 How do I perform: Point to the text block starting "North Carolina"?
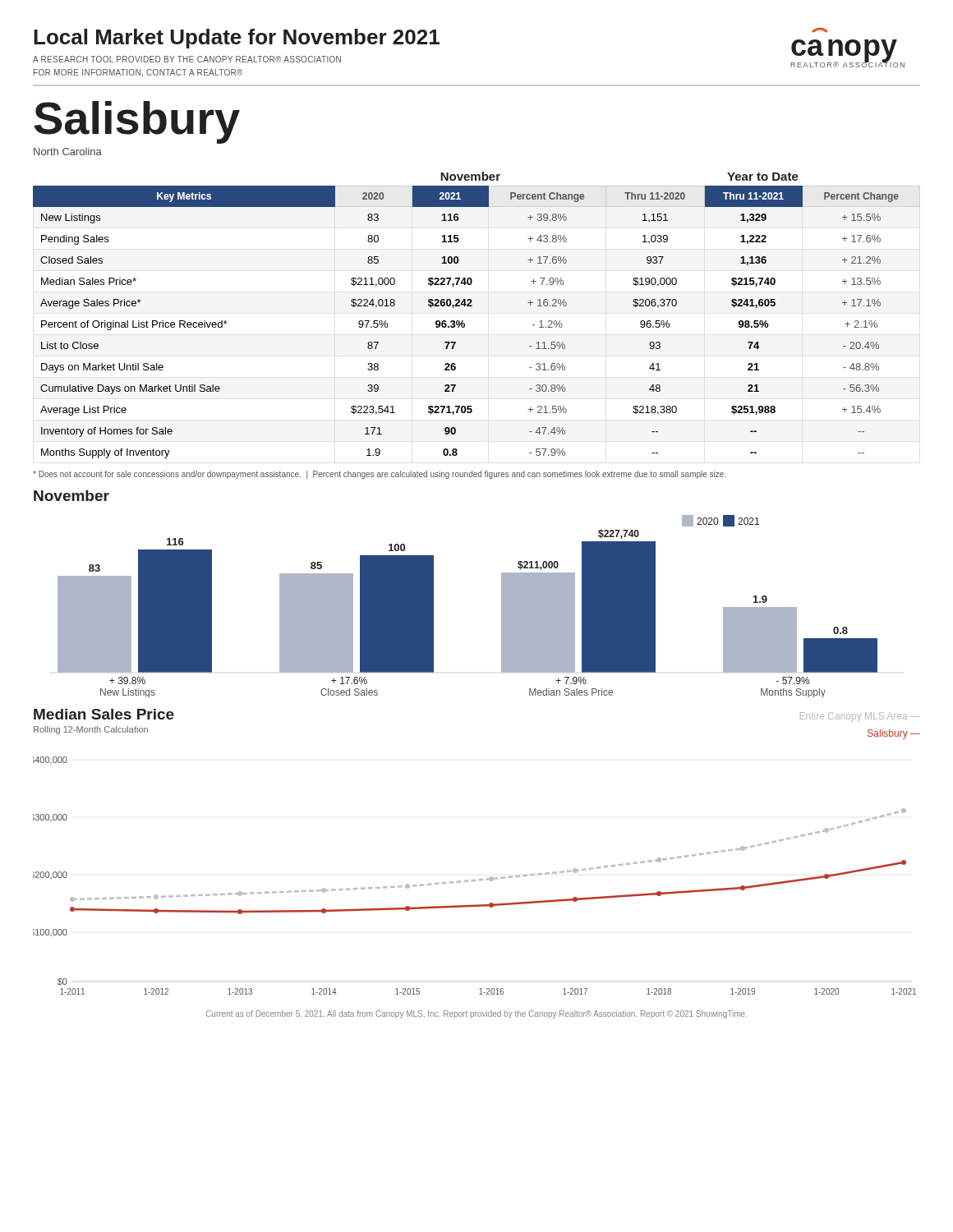point(67,151)
